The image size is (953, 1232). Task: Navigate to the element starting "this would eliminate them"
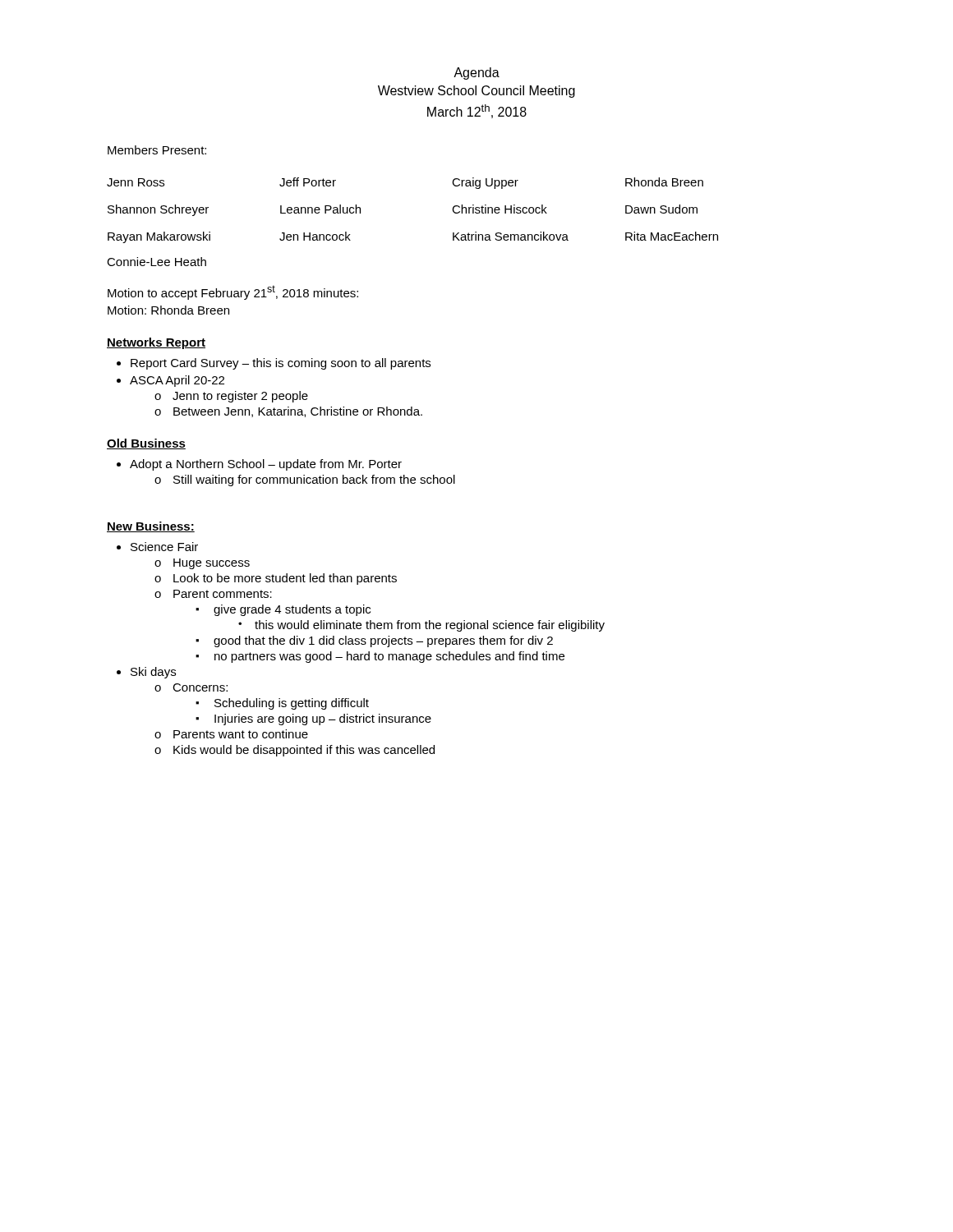(430, 625)
